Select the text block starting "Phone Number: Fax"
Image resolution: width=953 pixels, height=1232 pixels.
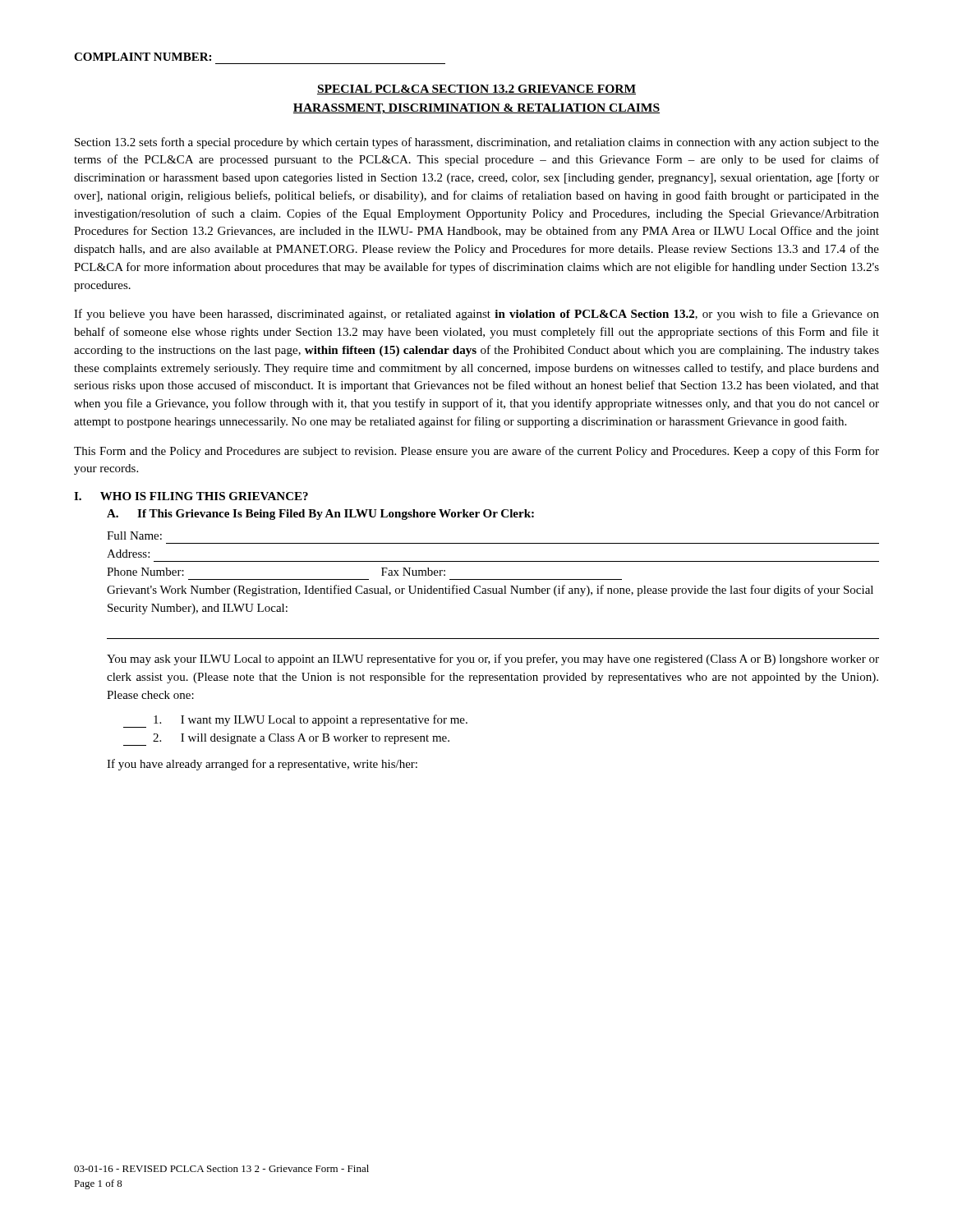[364, 573]
